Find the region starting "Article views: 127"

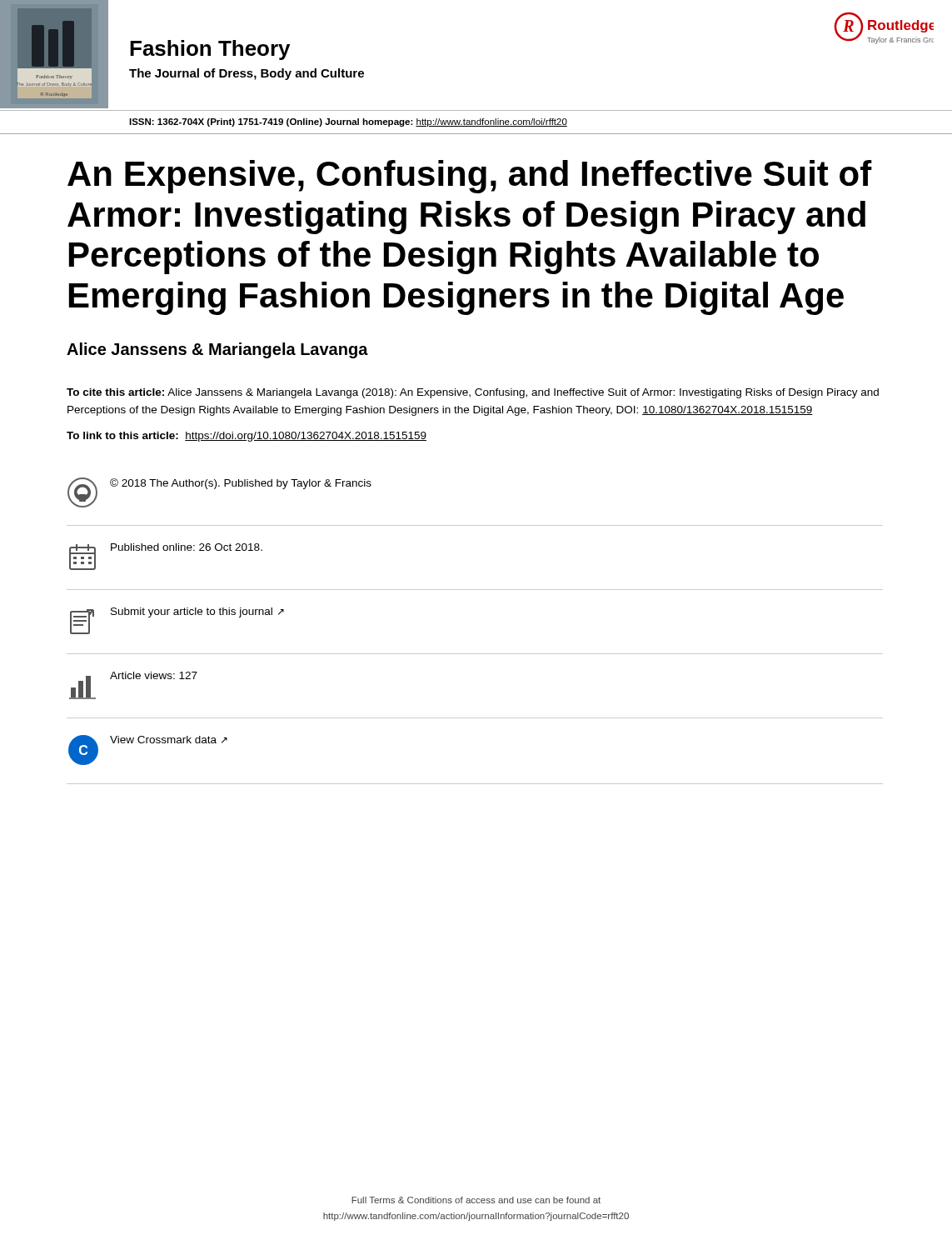click(154, 675)
